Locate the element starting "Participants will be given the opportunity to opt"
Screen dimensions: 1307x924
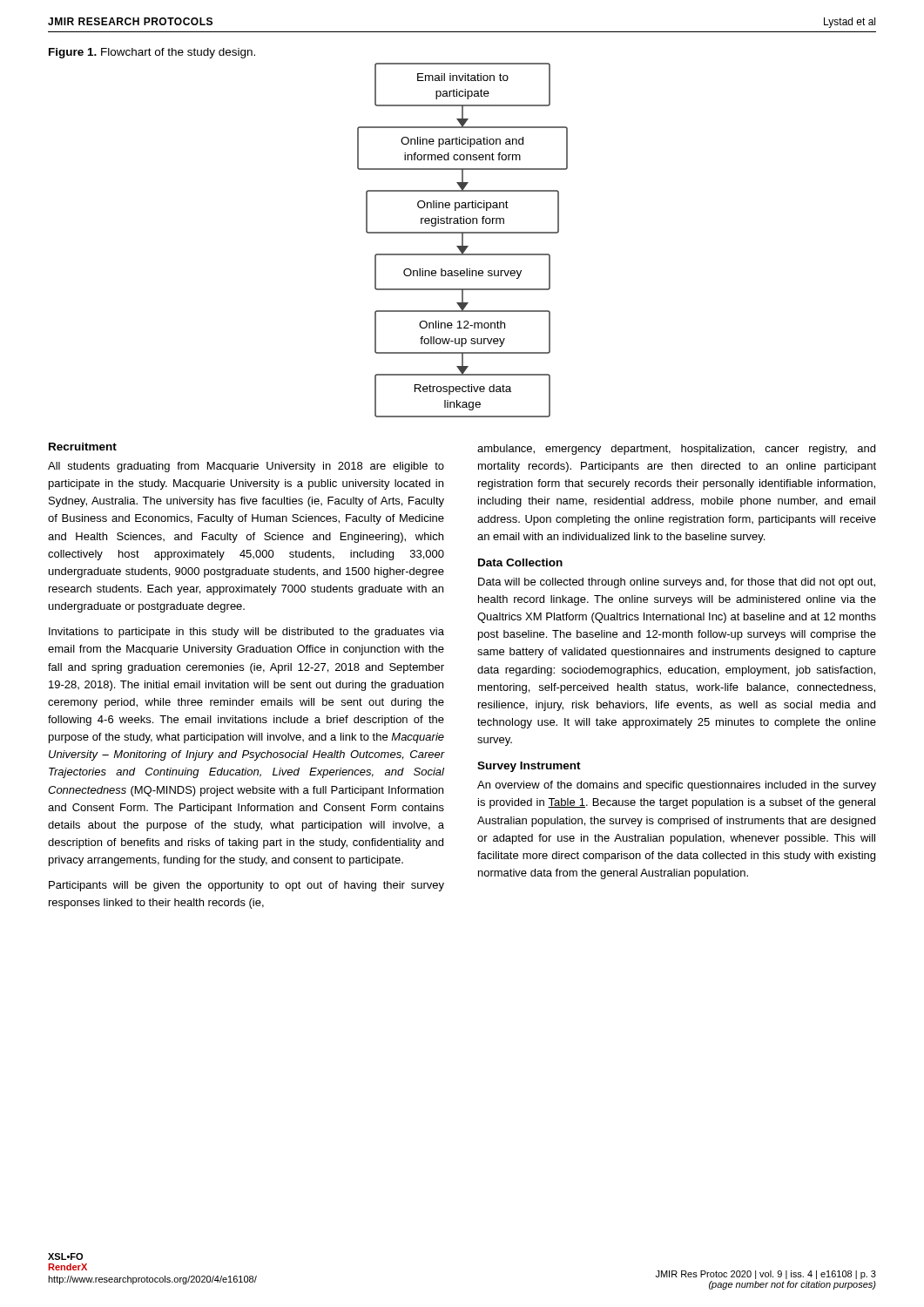point(246,894)
